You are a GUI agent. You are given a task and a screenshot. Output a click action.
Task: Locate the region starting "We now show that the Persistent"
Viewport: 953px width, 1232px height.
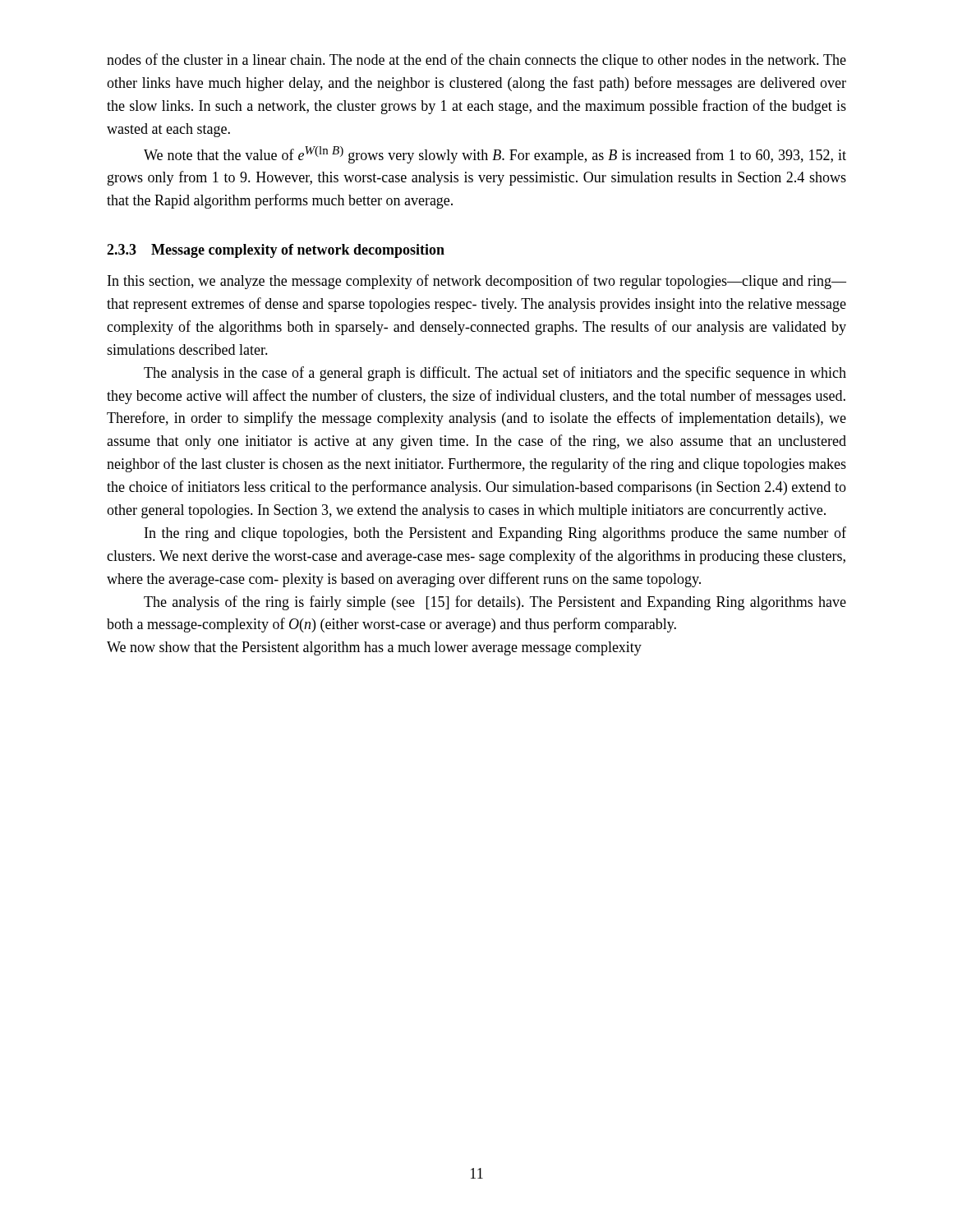(x=476, y=648)
